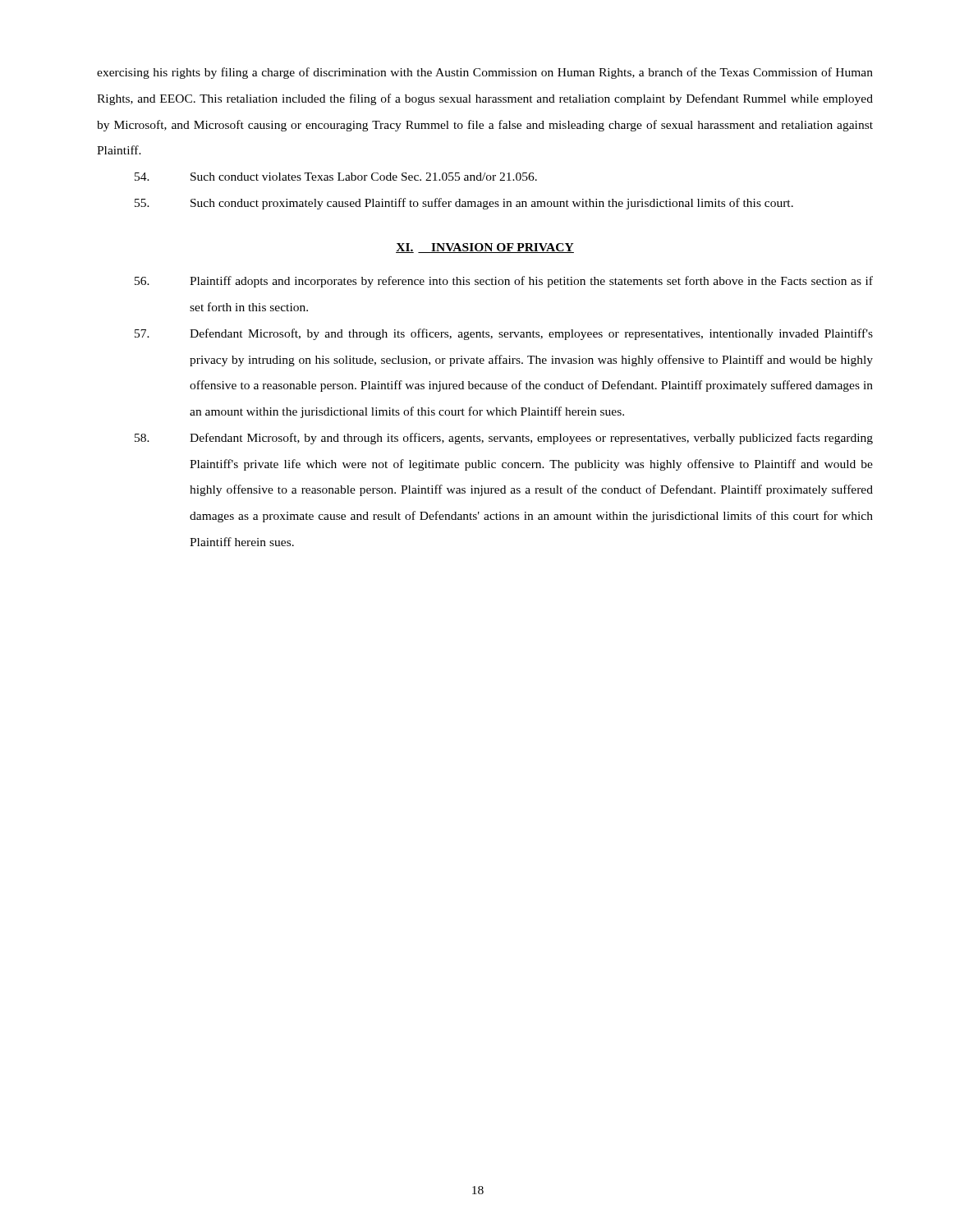Select the section header that says "XI. INVASION OF"
The image size is (955, 1232).
click(x=485, y=246)
